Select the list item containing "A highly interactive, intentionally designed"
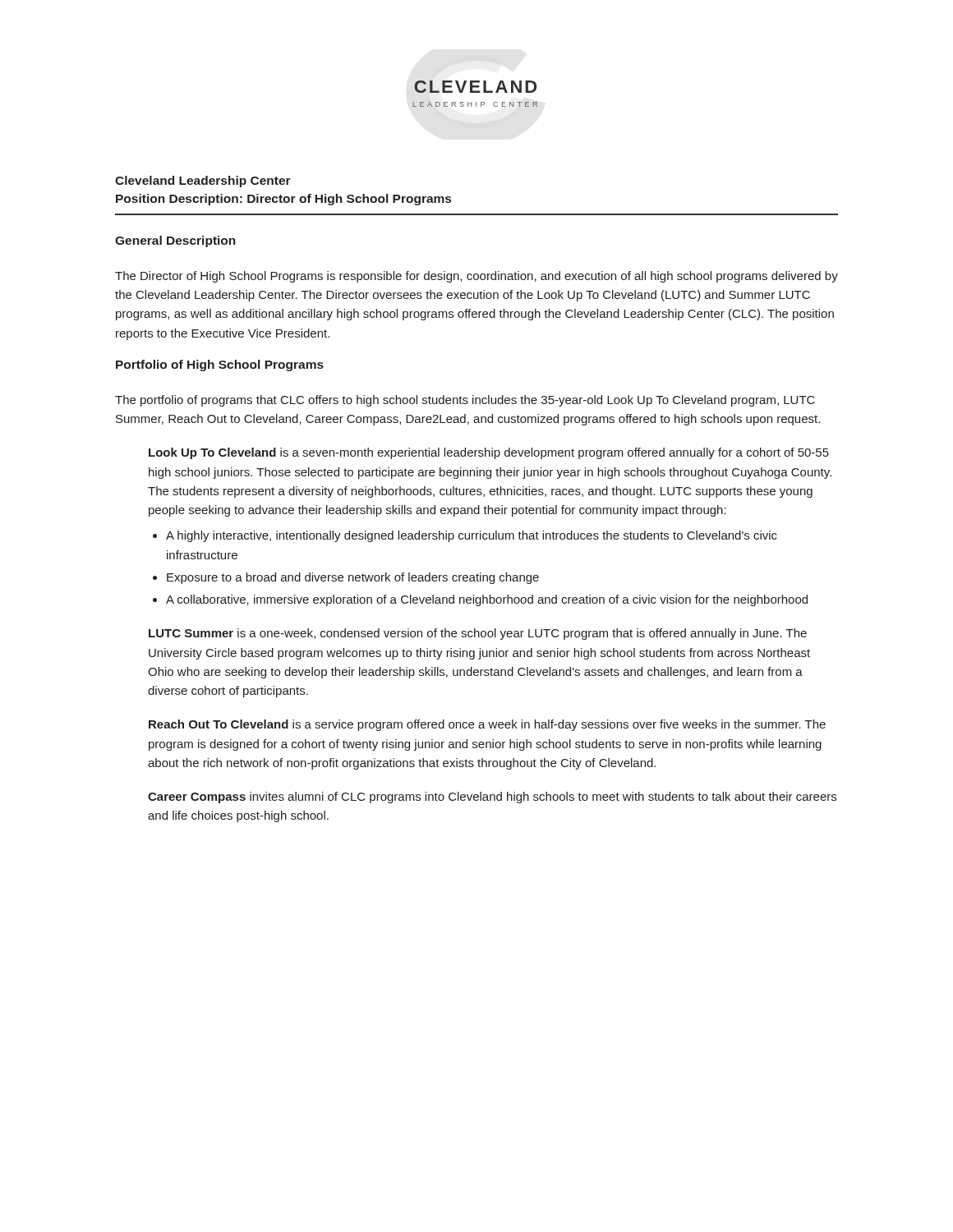Screen dimensions: 1232x953 (472, 545)
